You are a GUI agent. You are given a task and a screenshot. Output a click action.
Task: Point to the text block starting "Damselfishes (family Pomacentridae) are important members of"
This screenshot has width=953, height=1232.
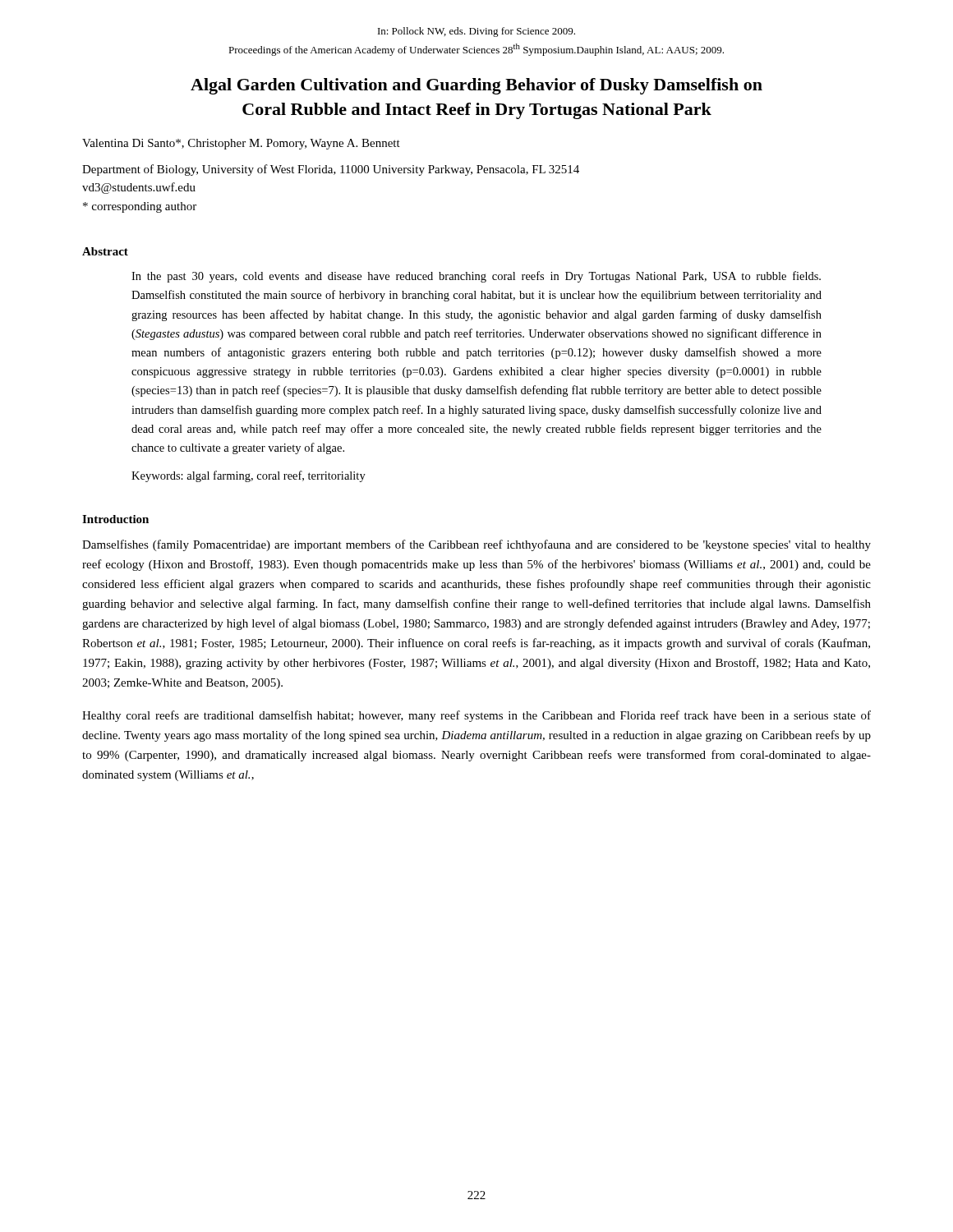(476, 614)
